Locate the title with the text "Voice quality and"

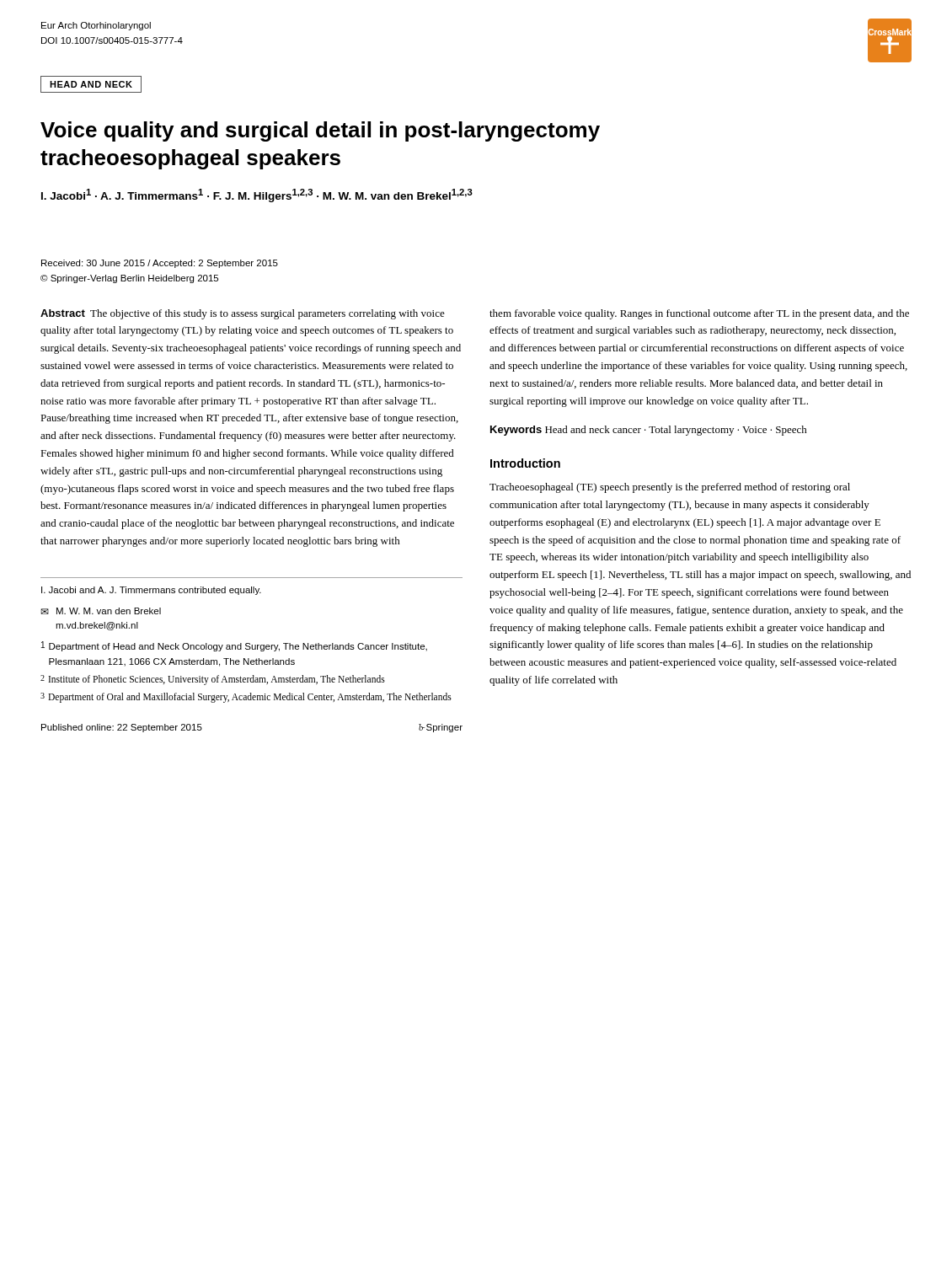click(476, 144)
